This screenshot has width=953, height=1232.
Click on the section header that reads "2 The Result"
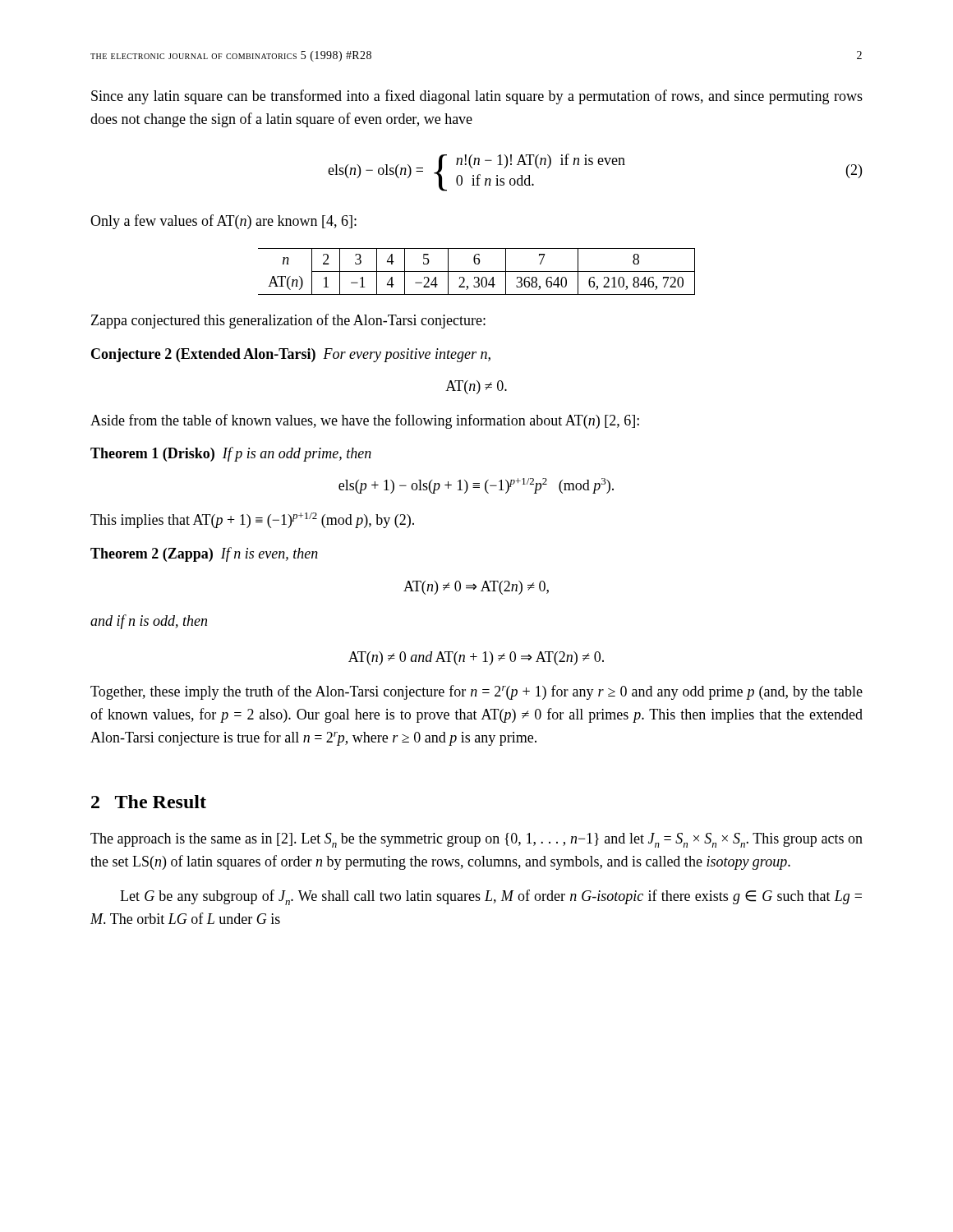148,802
